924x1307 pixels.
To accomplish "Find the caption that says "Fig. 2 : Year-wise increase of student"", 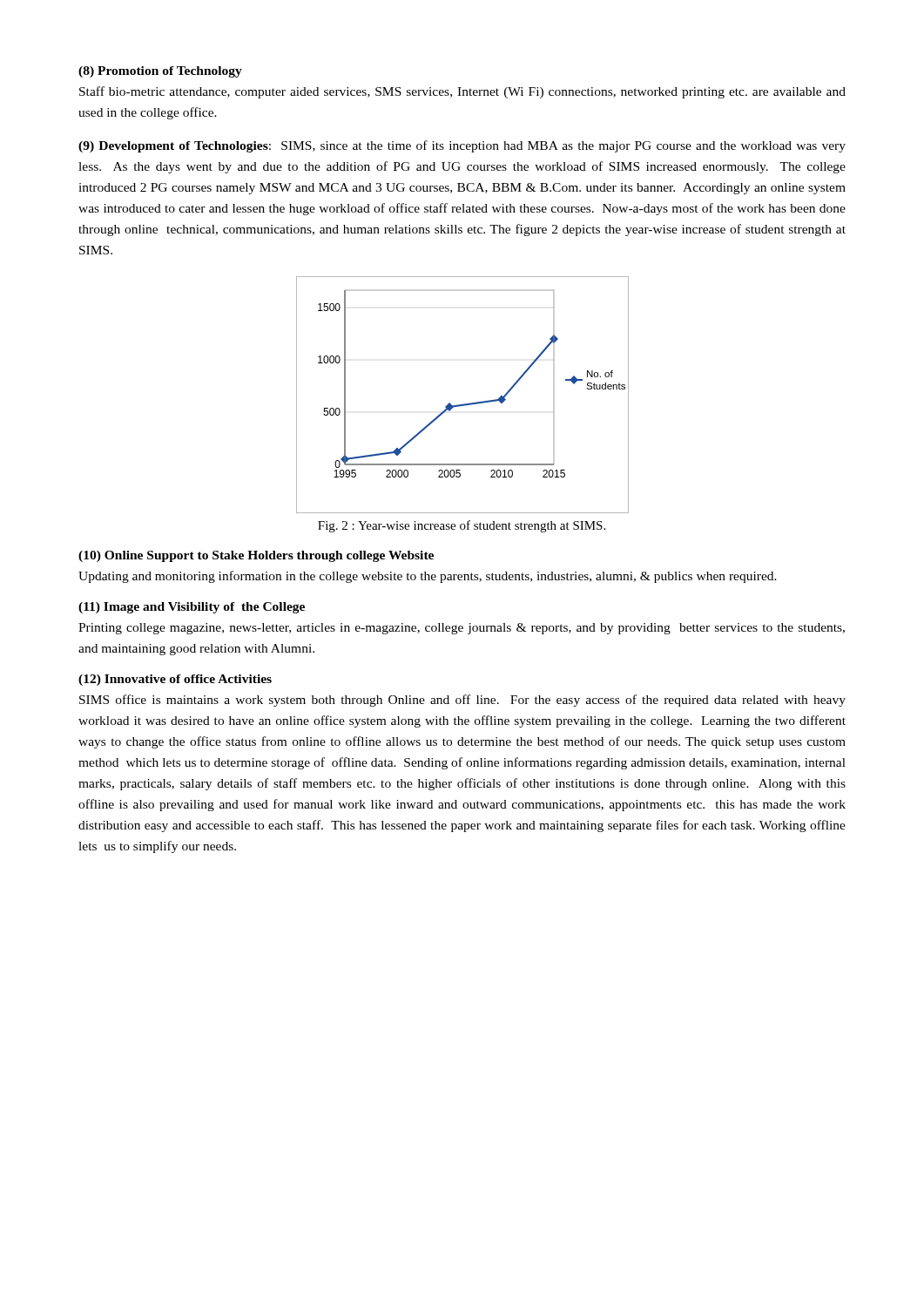I will [462, 526].
